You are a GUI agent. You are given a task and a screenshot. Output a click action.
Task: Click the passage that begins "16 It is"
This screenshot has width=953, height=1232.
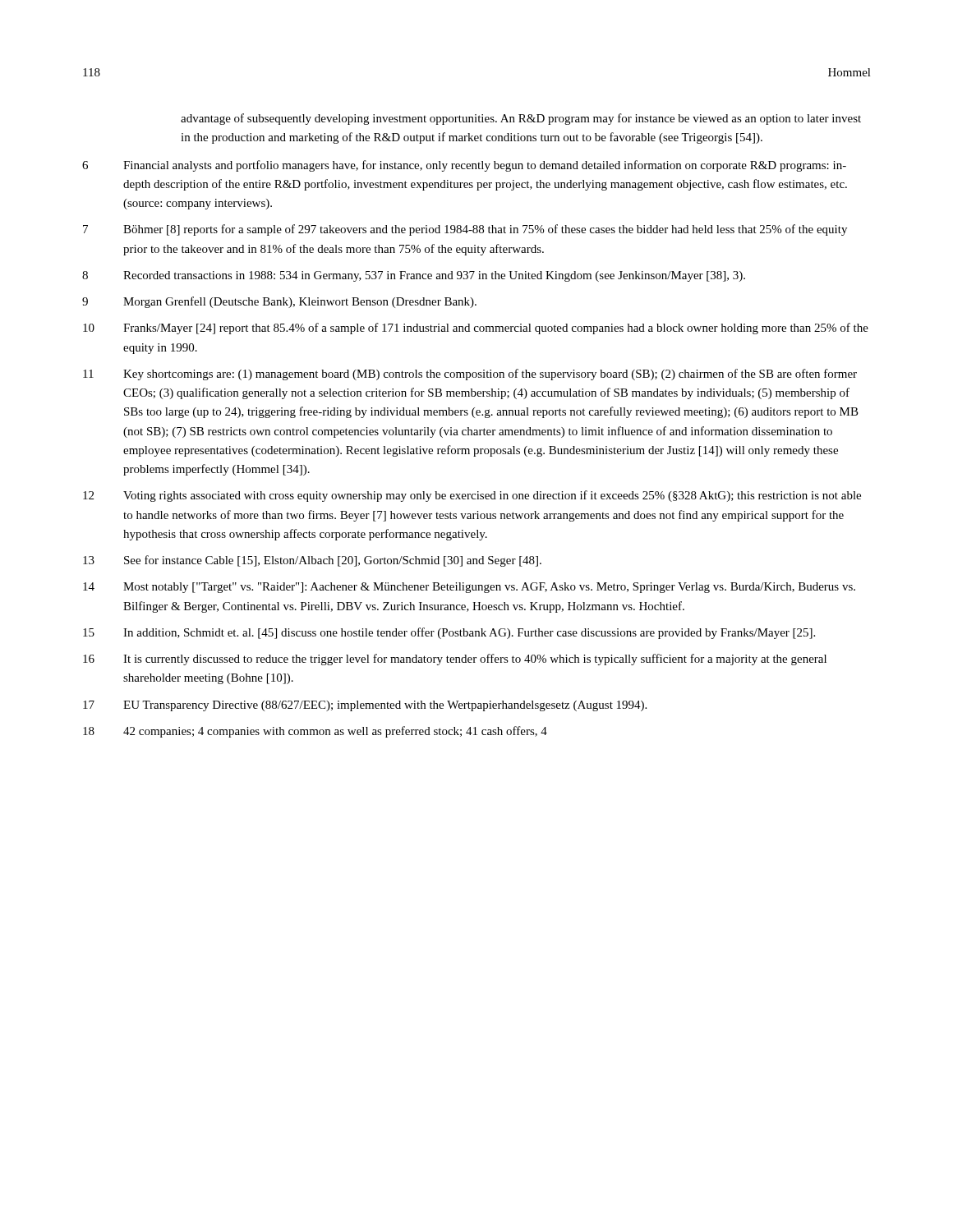coord(476,669)
